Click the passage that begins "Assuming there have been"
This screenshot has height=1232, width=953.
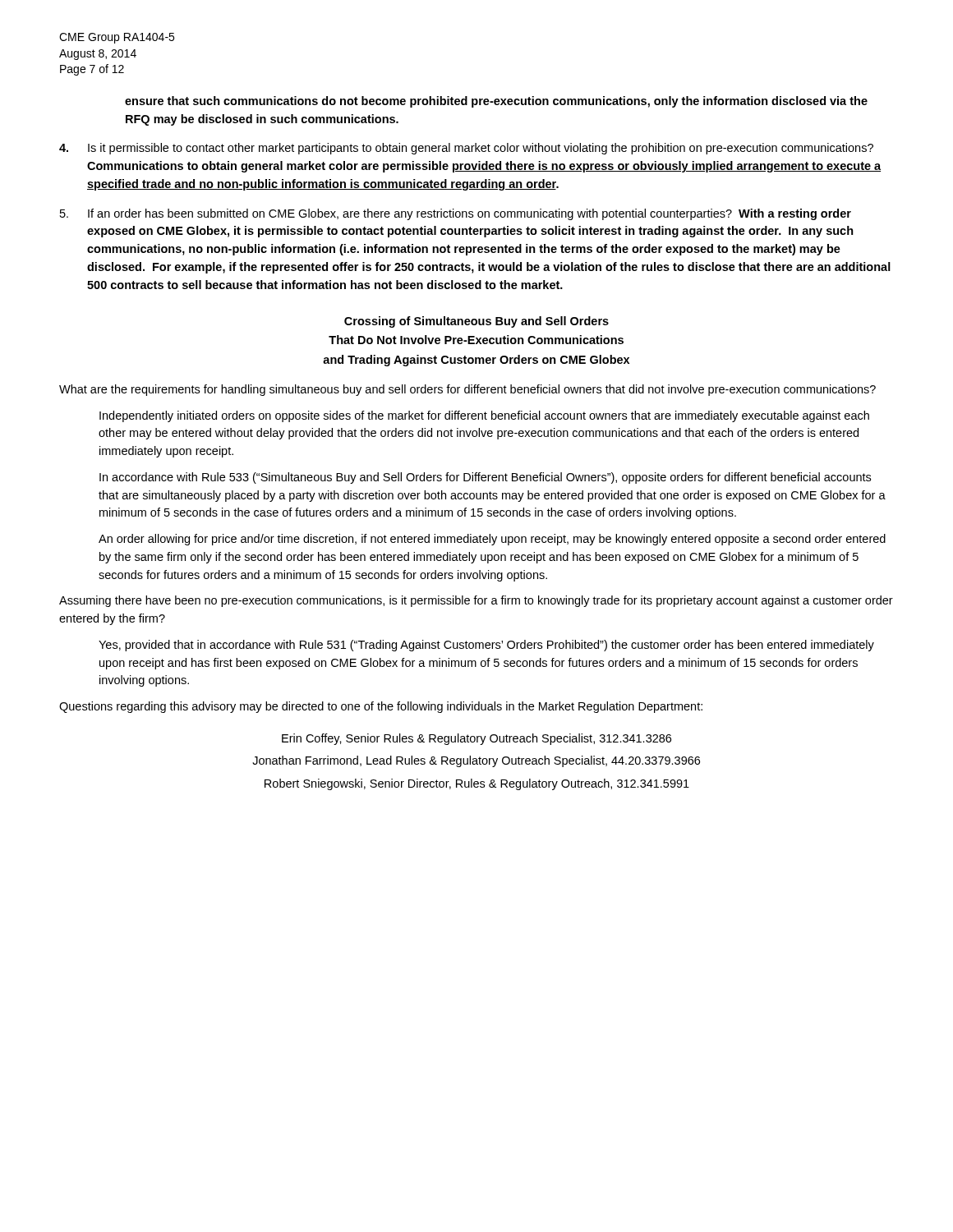476,610
